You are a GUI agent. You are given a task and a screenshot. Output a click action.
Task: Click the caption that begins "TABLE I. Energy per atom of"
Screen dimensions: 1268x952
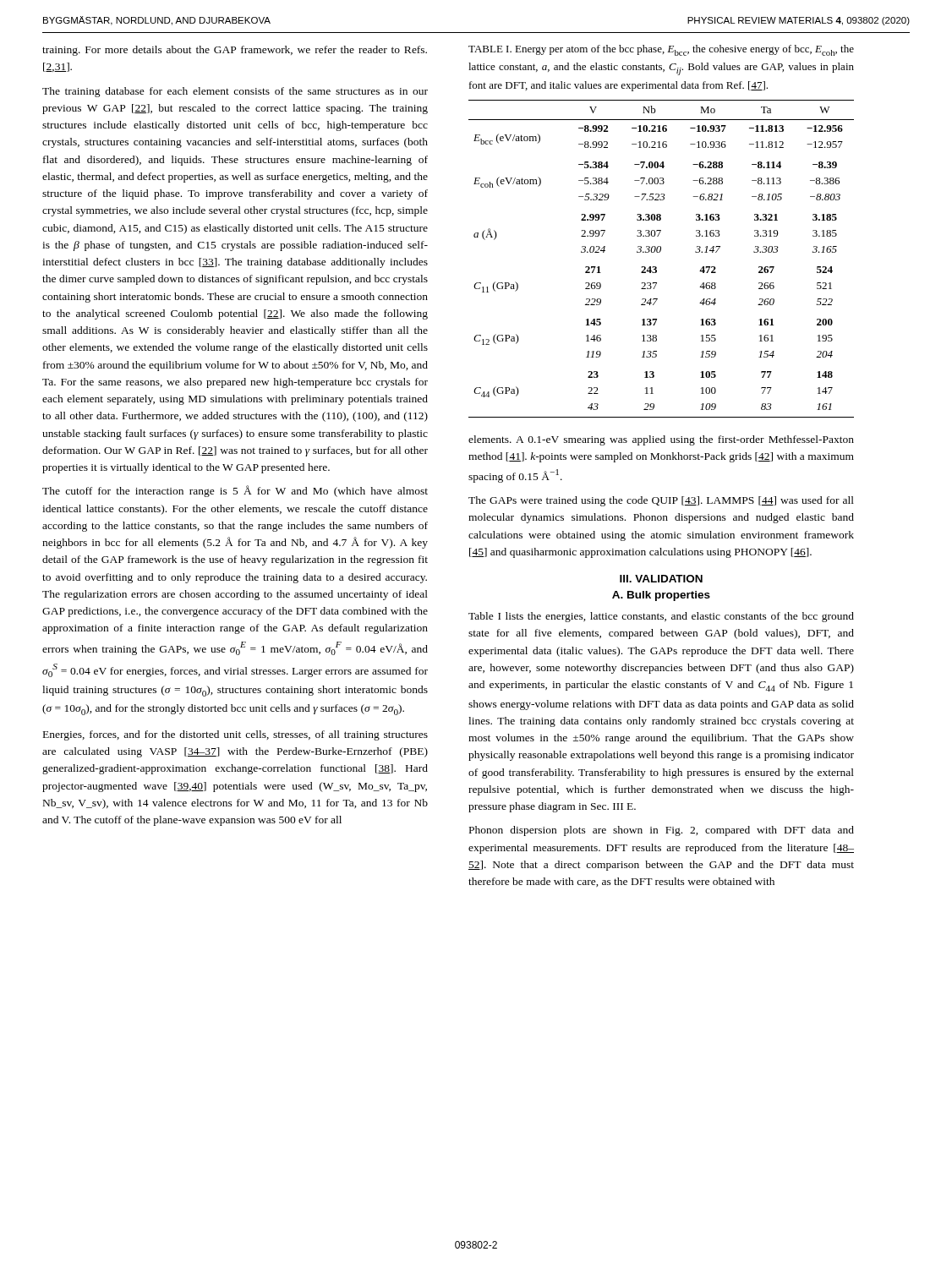click(x=661, y=67)
